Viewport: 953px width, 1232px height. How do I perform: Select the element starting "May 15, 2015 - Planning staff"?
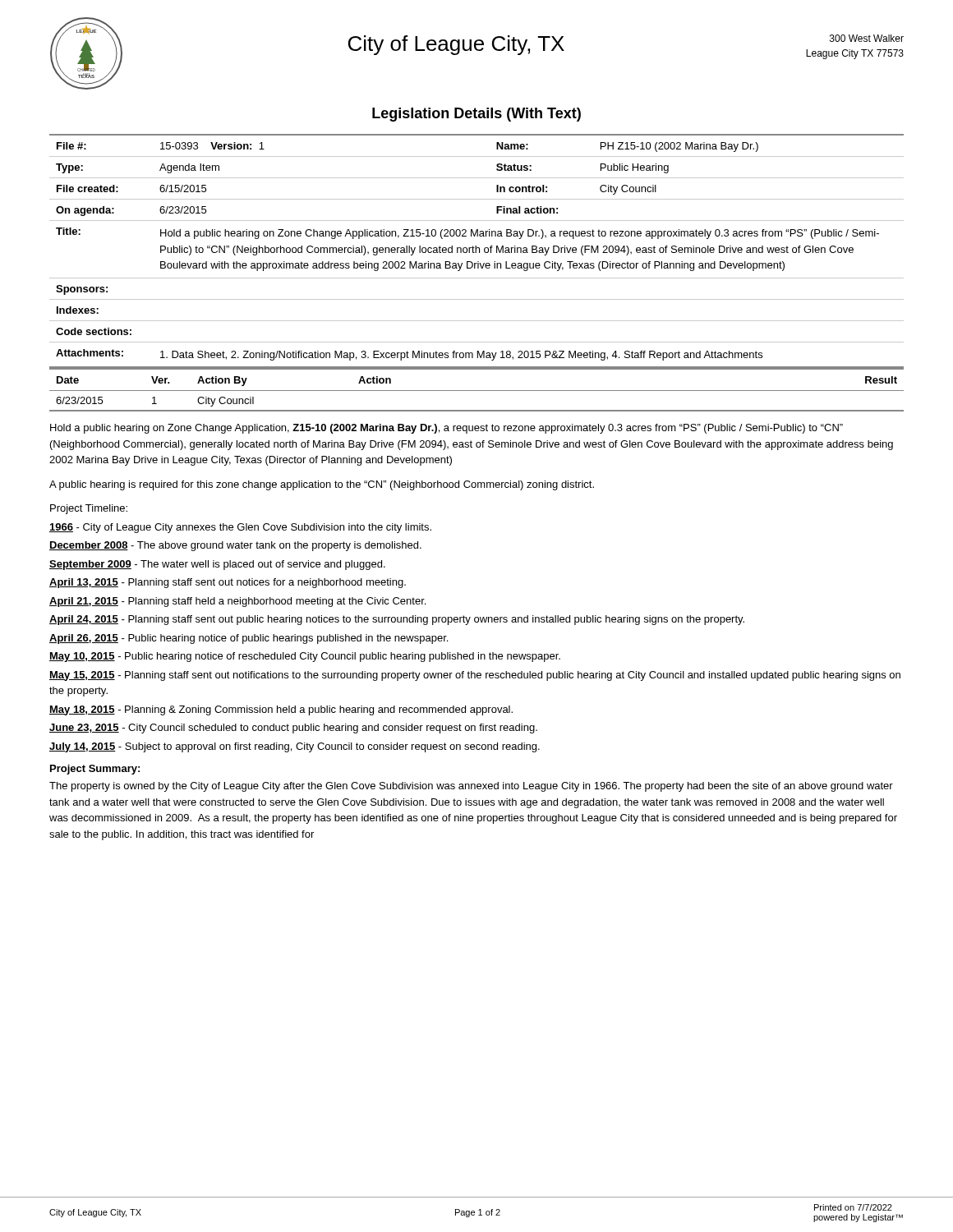[x=475, y=682]
